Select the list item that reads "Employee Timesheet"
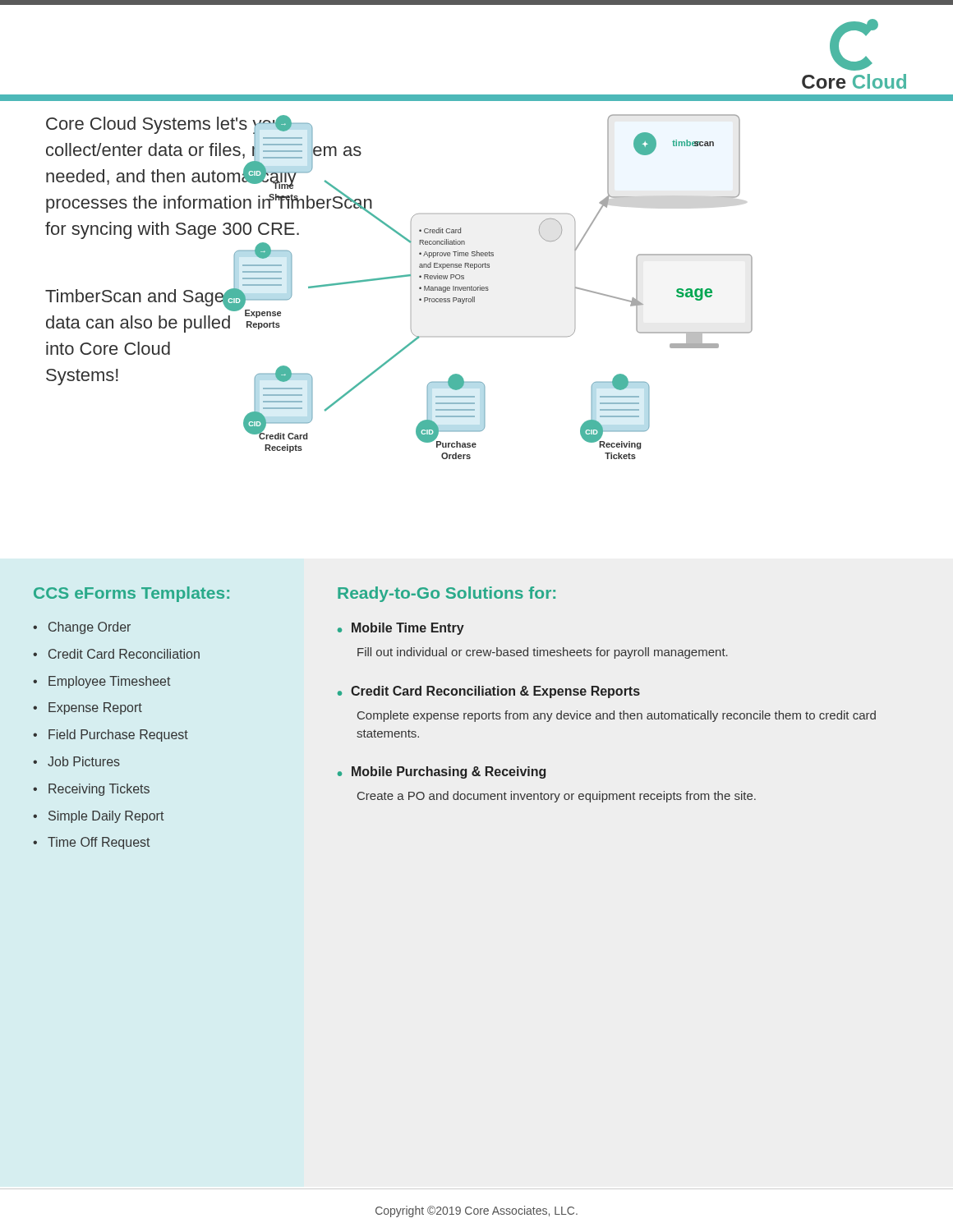Viewport: 953px width, 1232px height. [156, 682]
